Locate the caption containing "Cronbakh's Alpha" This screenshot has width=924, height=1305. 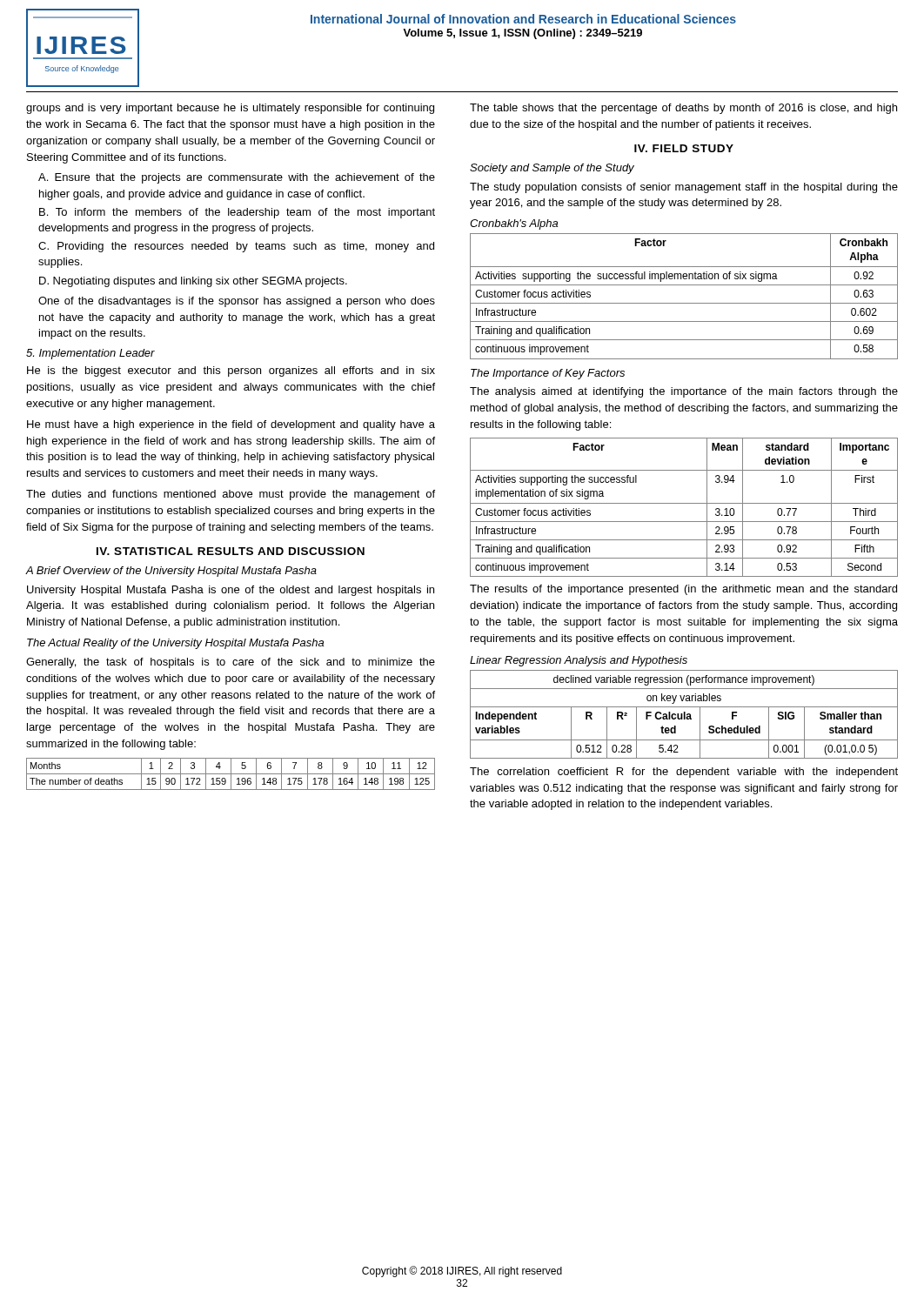[514, 223]
